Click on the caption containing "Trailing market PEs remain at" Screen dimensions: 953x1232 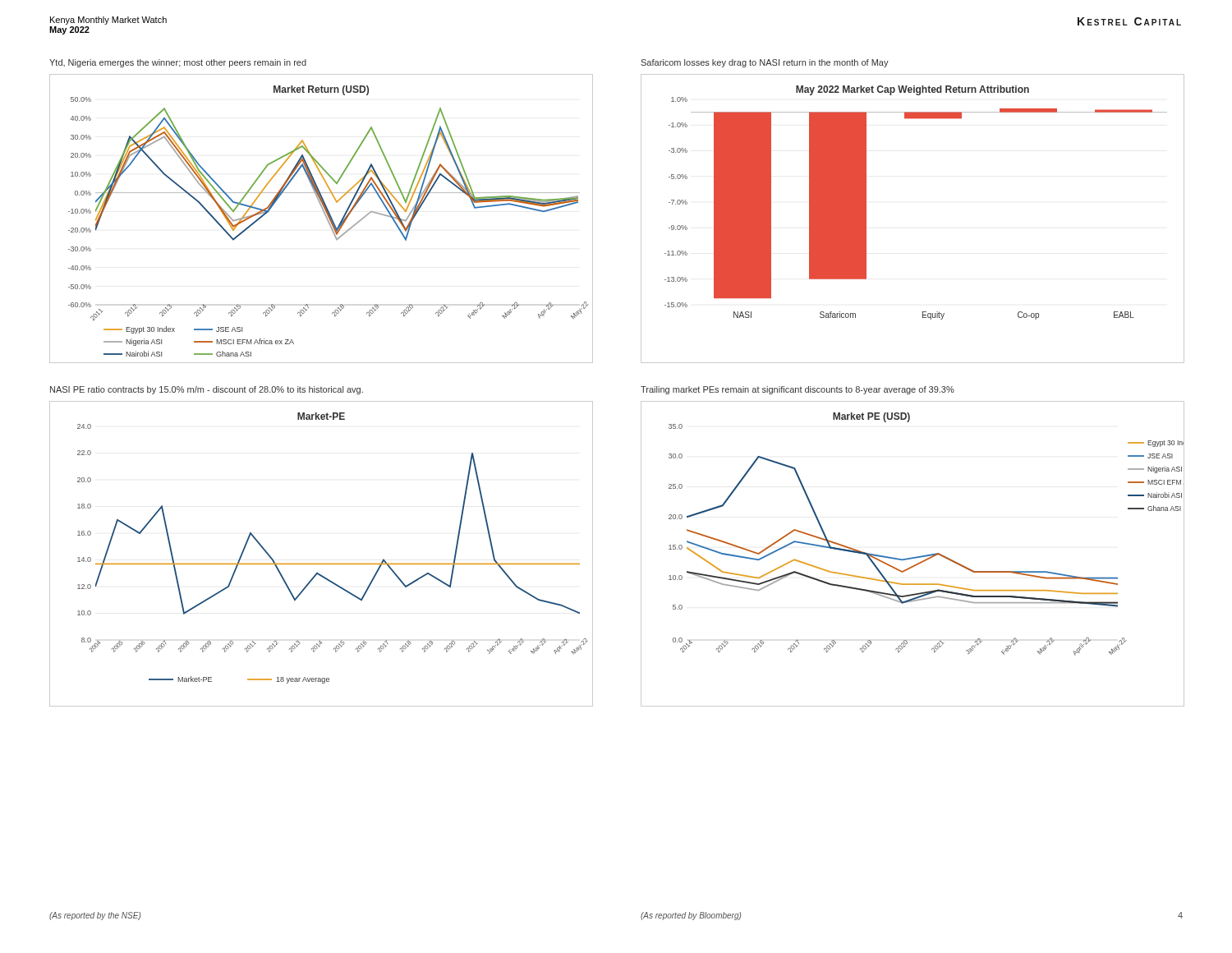797,389
